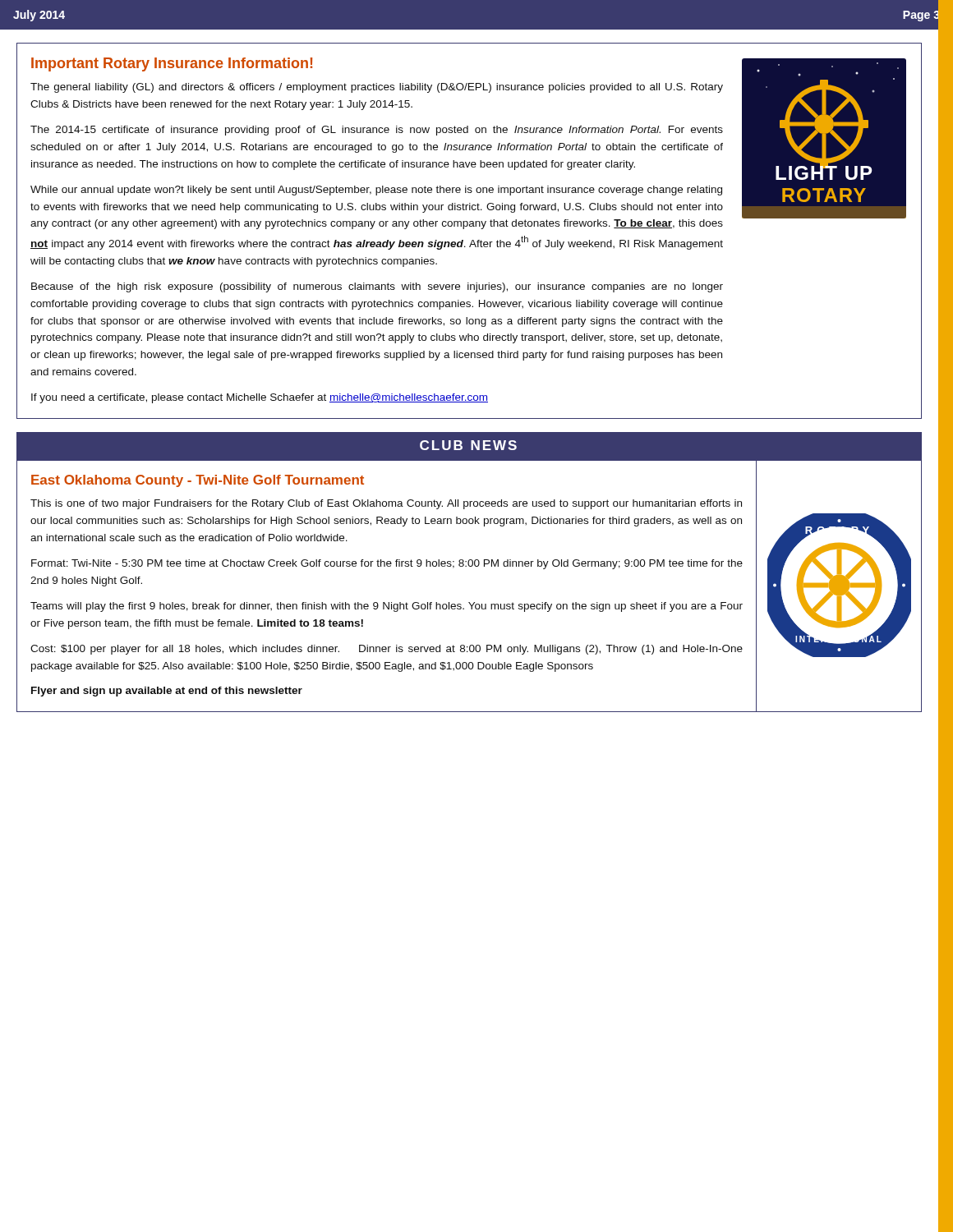Locate the text block with the text "The 2014-15 certificate of insurance providing proof of"

point(377,146)
